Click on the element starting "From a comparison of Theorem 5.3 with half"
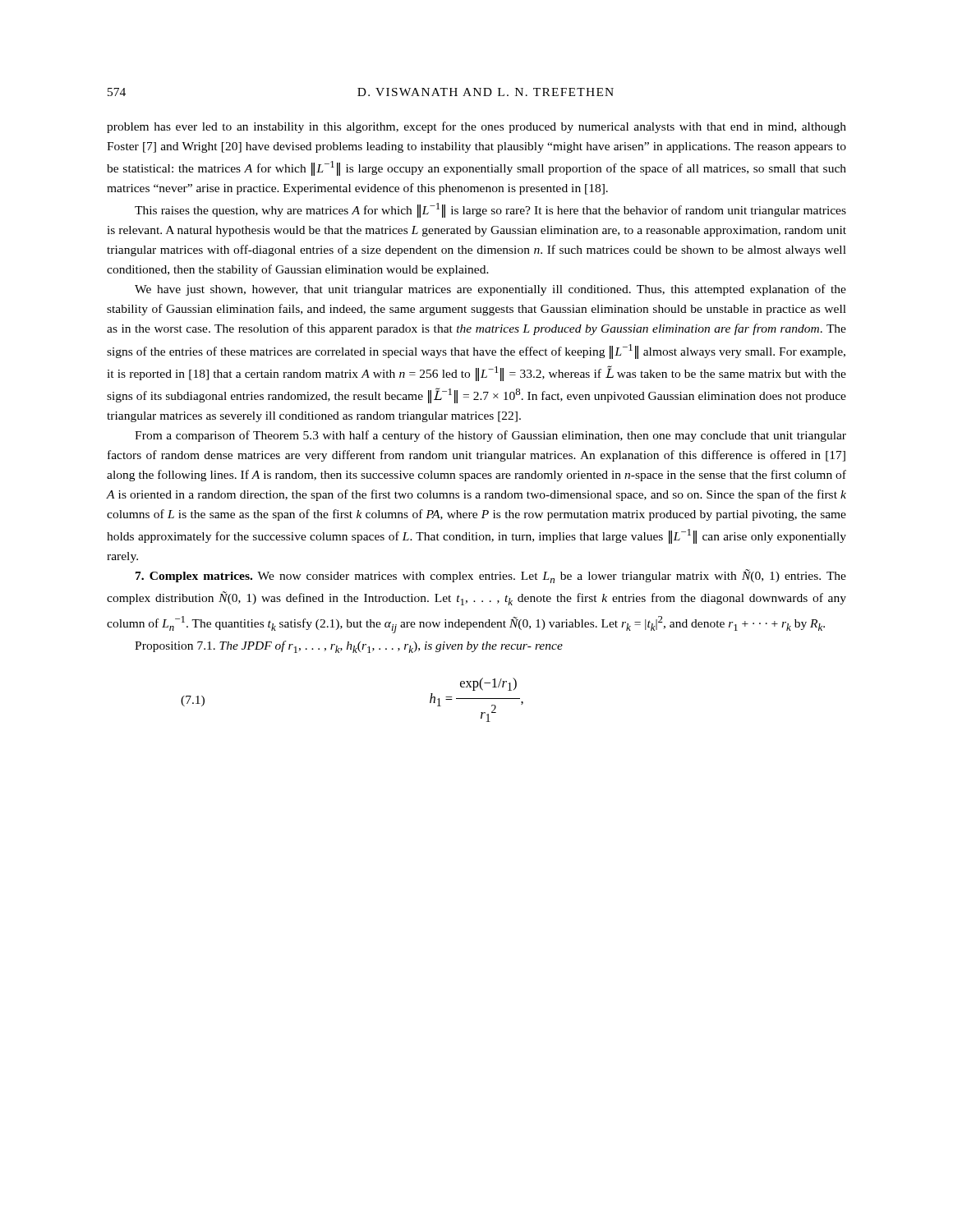 (x=476, y=496)
